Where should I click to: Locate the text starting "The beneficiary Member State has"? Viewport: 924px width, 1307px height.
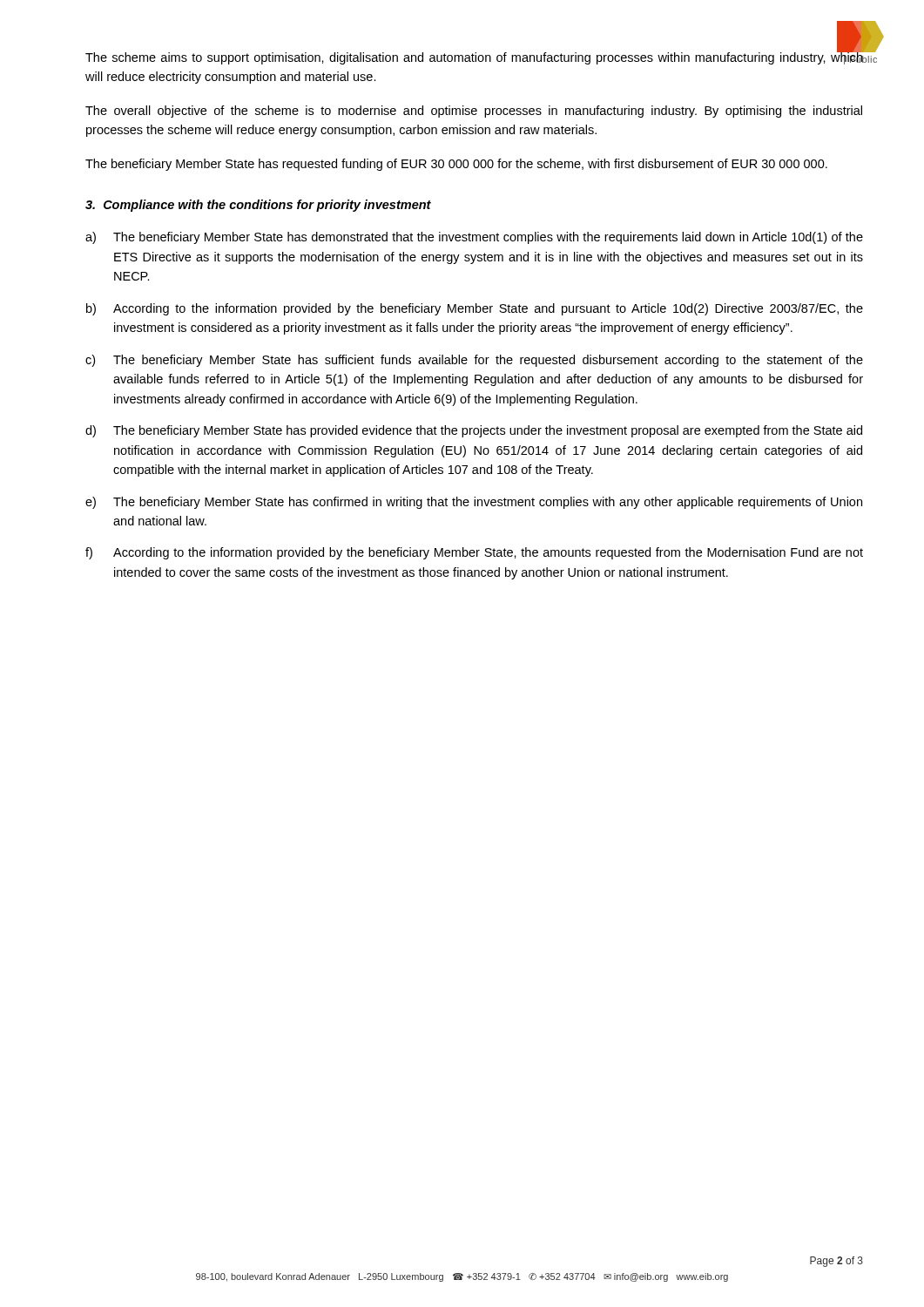tap(457, 164)
